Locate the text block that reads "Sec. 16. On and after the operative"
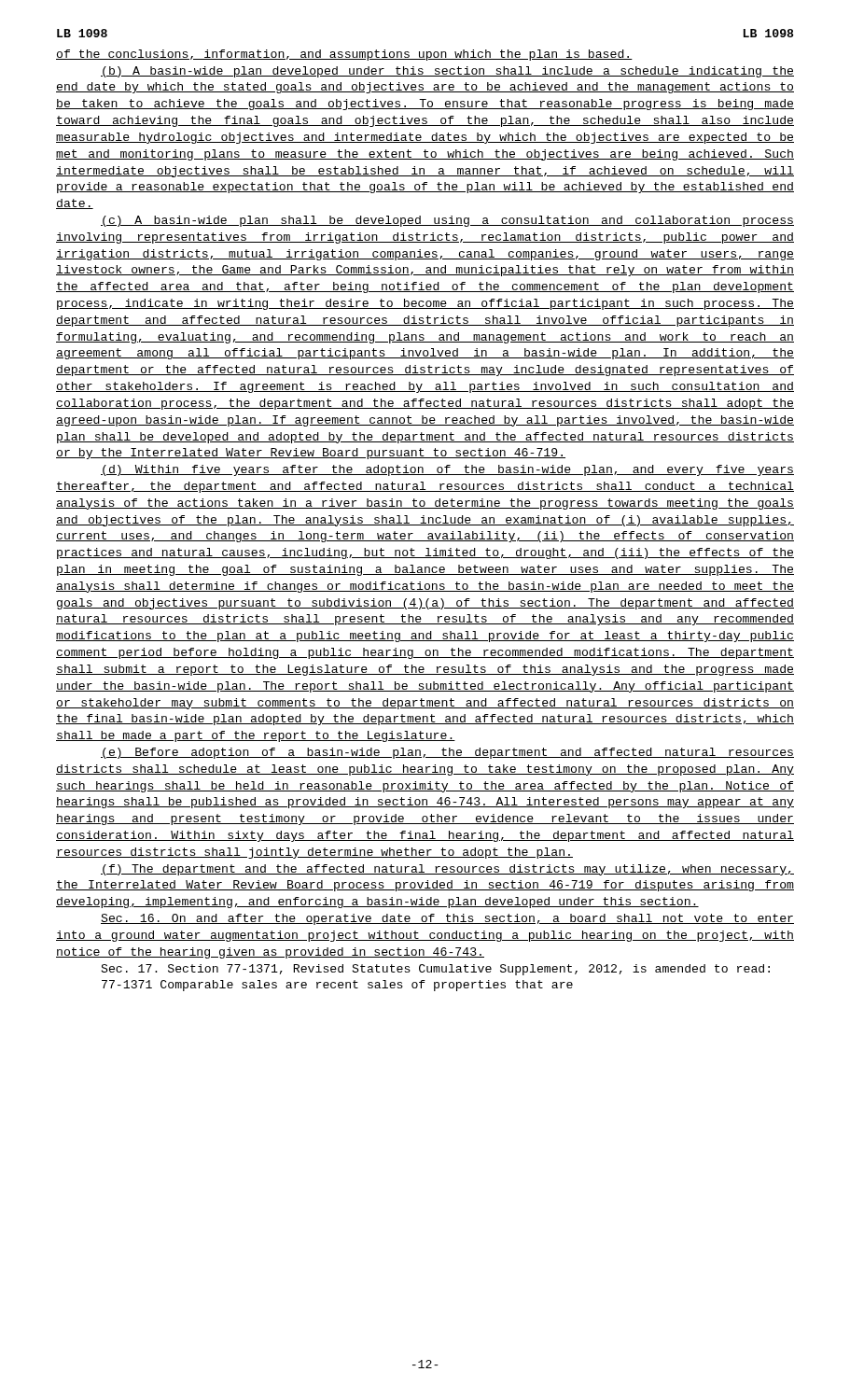Viewport: 850px width, 1400px height. click(425, 936)
